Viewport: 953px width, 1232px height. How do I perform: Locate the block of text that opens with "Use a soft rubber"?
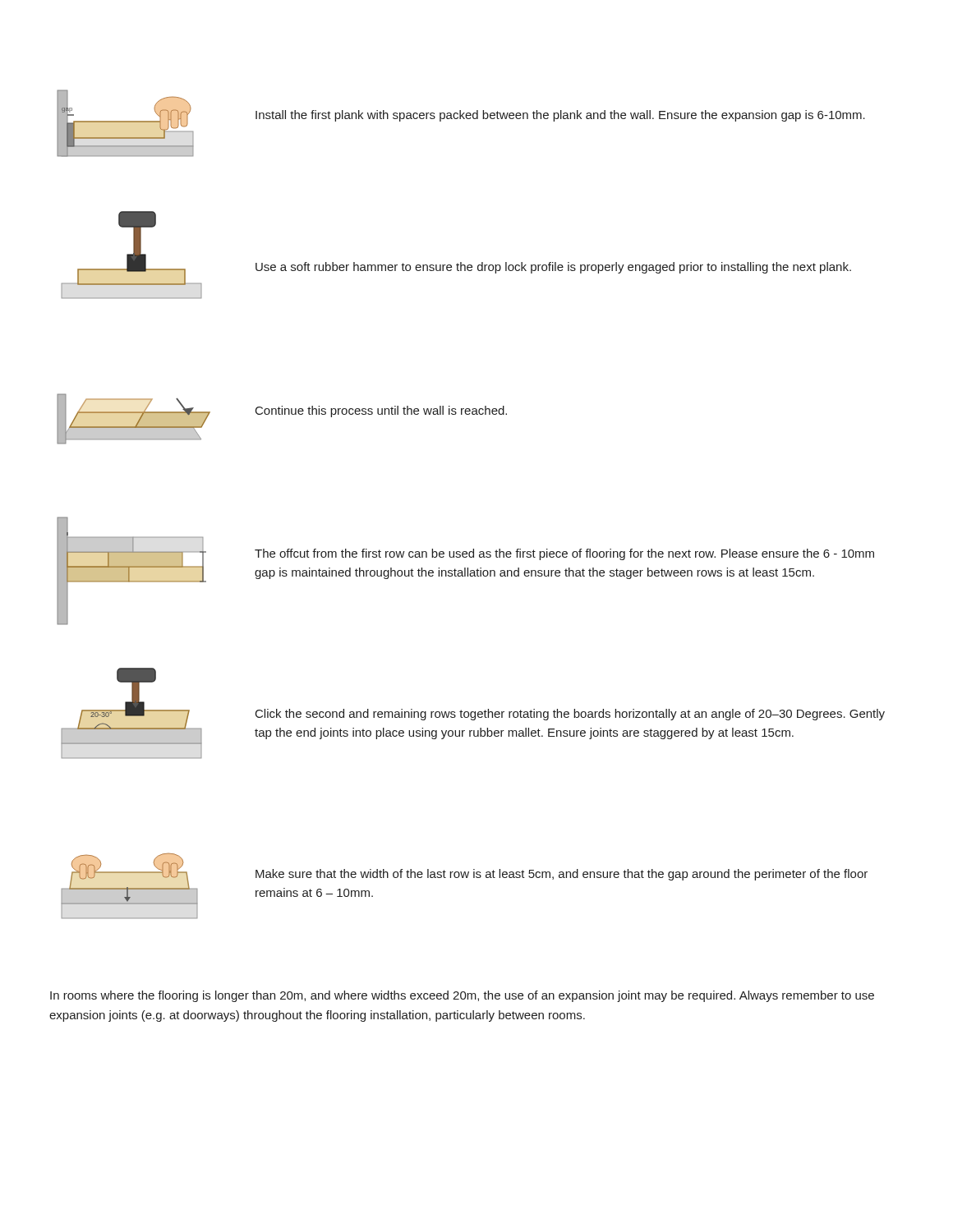553,267
